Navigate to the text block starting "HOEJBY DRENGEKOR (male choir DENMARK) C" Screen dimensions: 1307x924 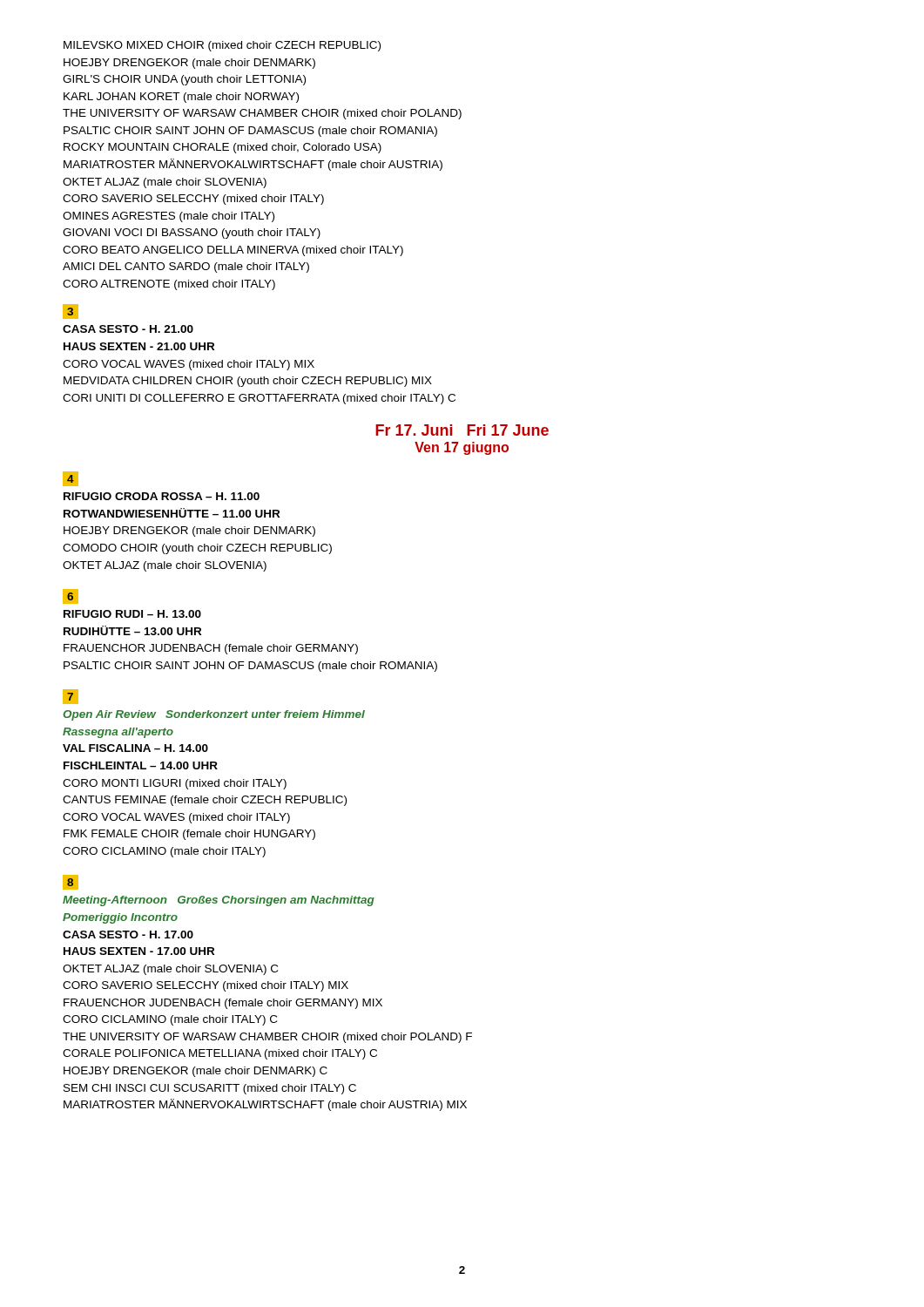point(196,1072)
